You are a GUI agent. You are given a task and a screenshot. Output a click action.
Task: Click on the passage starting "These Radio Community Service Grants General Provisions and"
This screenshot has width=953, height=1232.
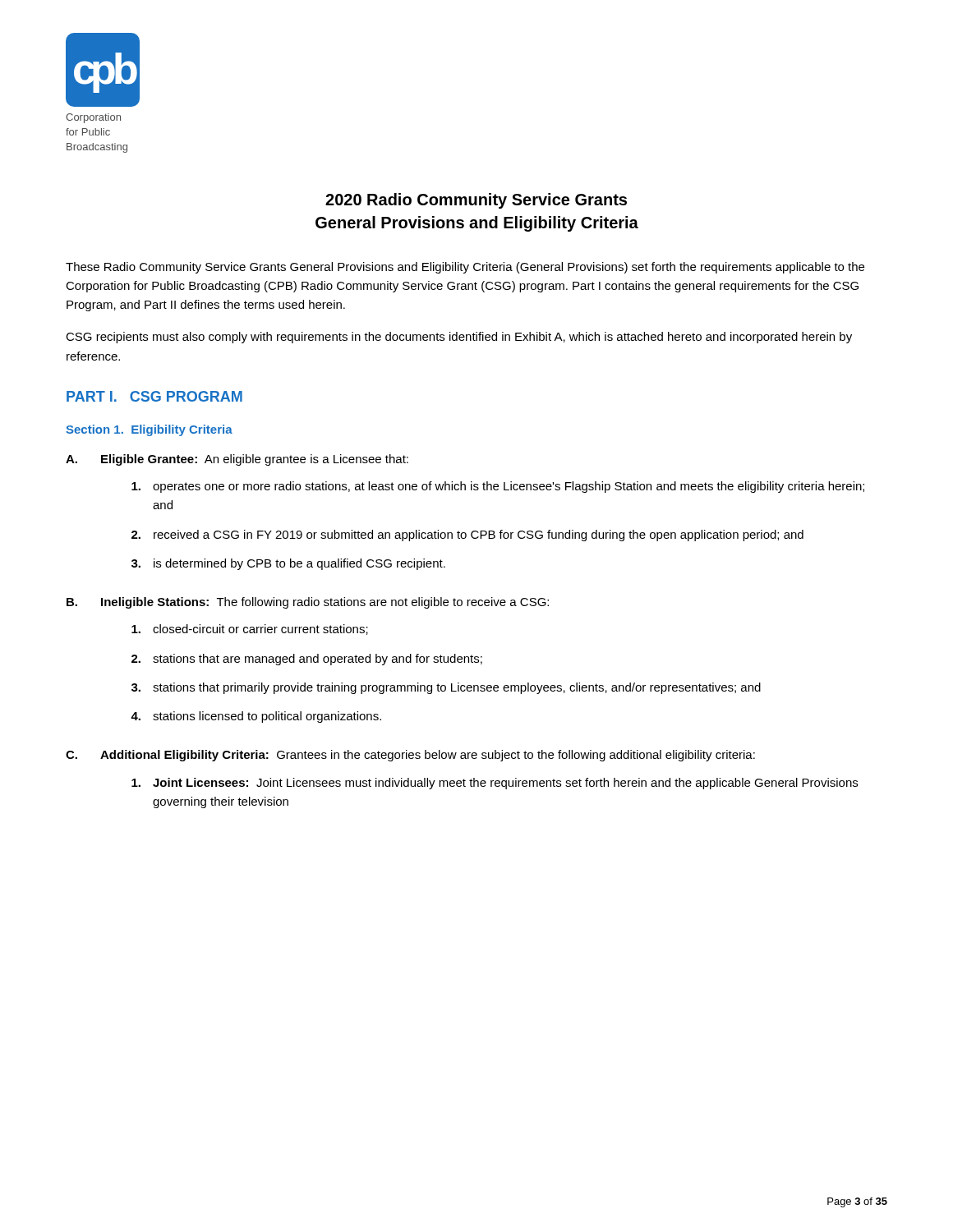[x=465, y=285]
